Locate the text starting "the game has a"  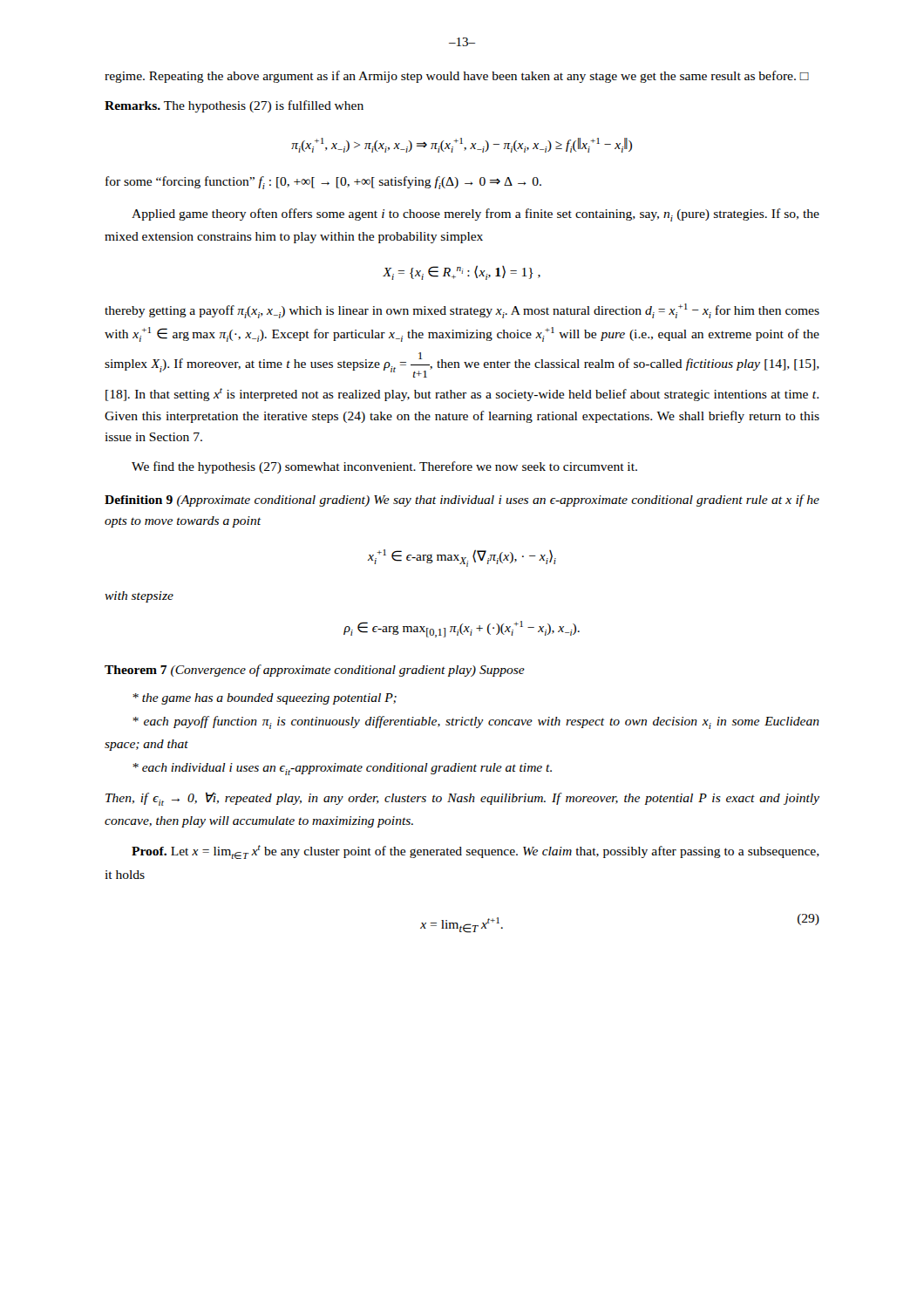265,699
